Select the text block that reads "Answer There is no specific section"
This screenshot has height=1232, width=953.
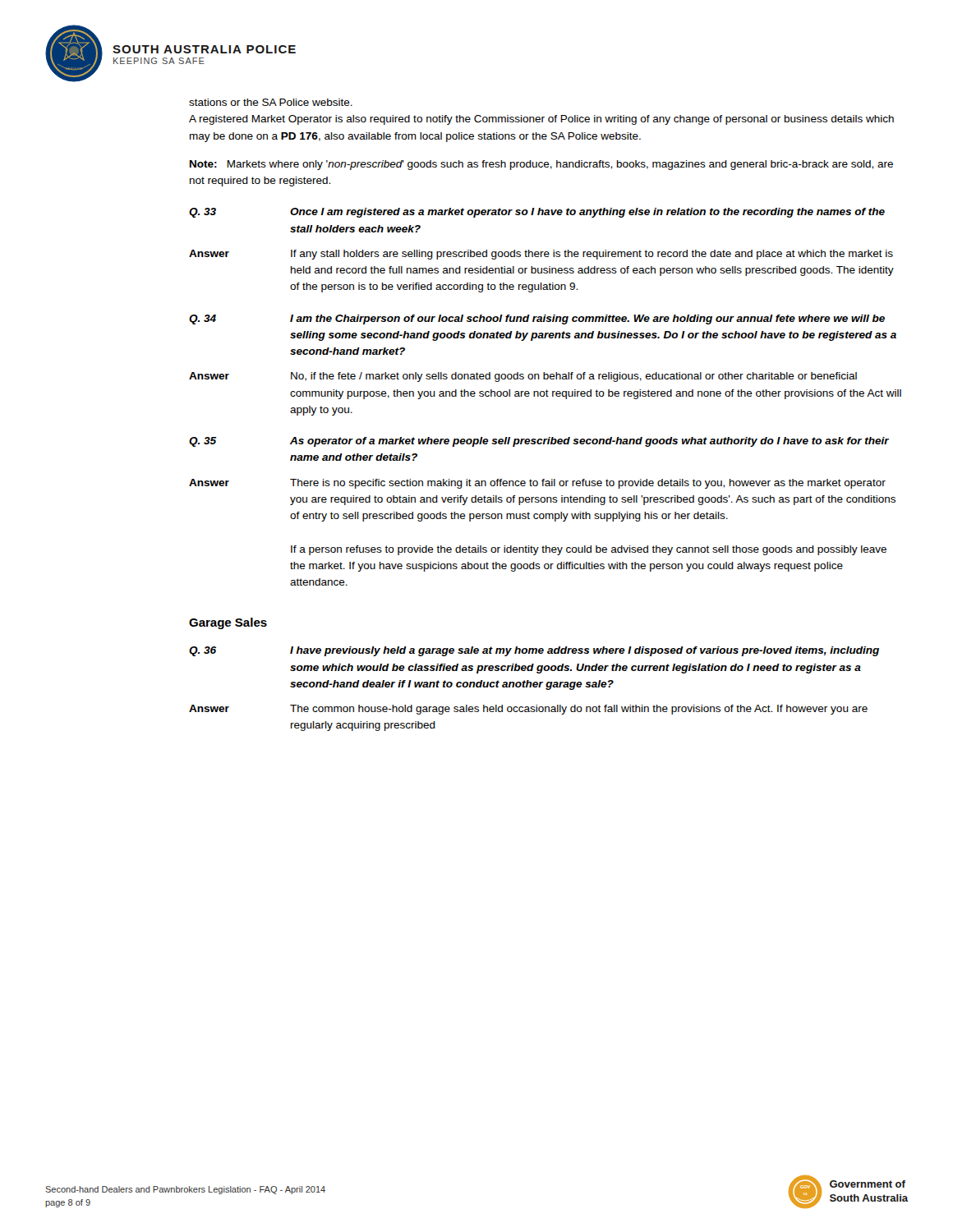(537, 484)
